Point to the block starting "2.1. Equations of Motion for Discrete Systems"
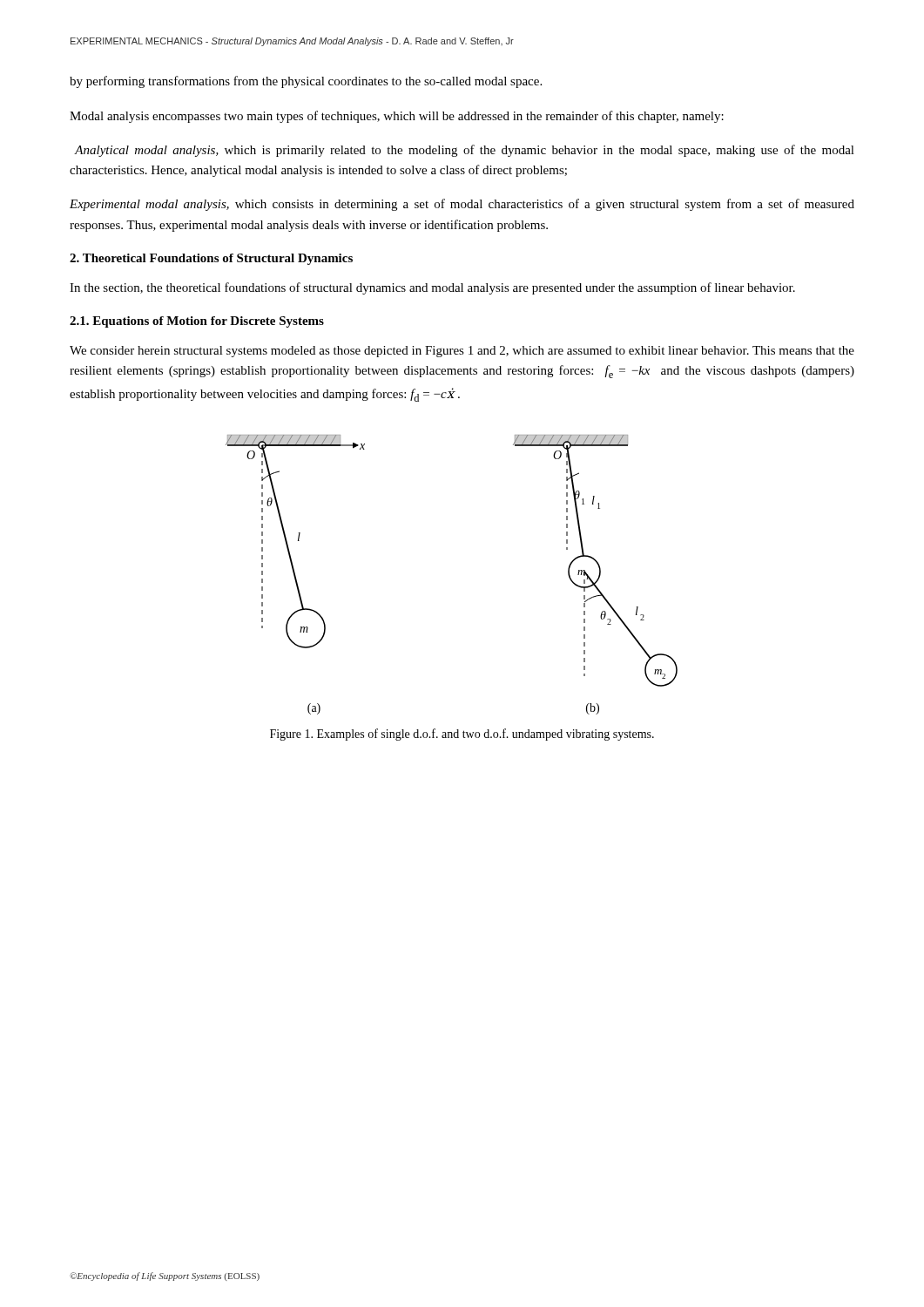924x1307 pixels. [197, 321]
